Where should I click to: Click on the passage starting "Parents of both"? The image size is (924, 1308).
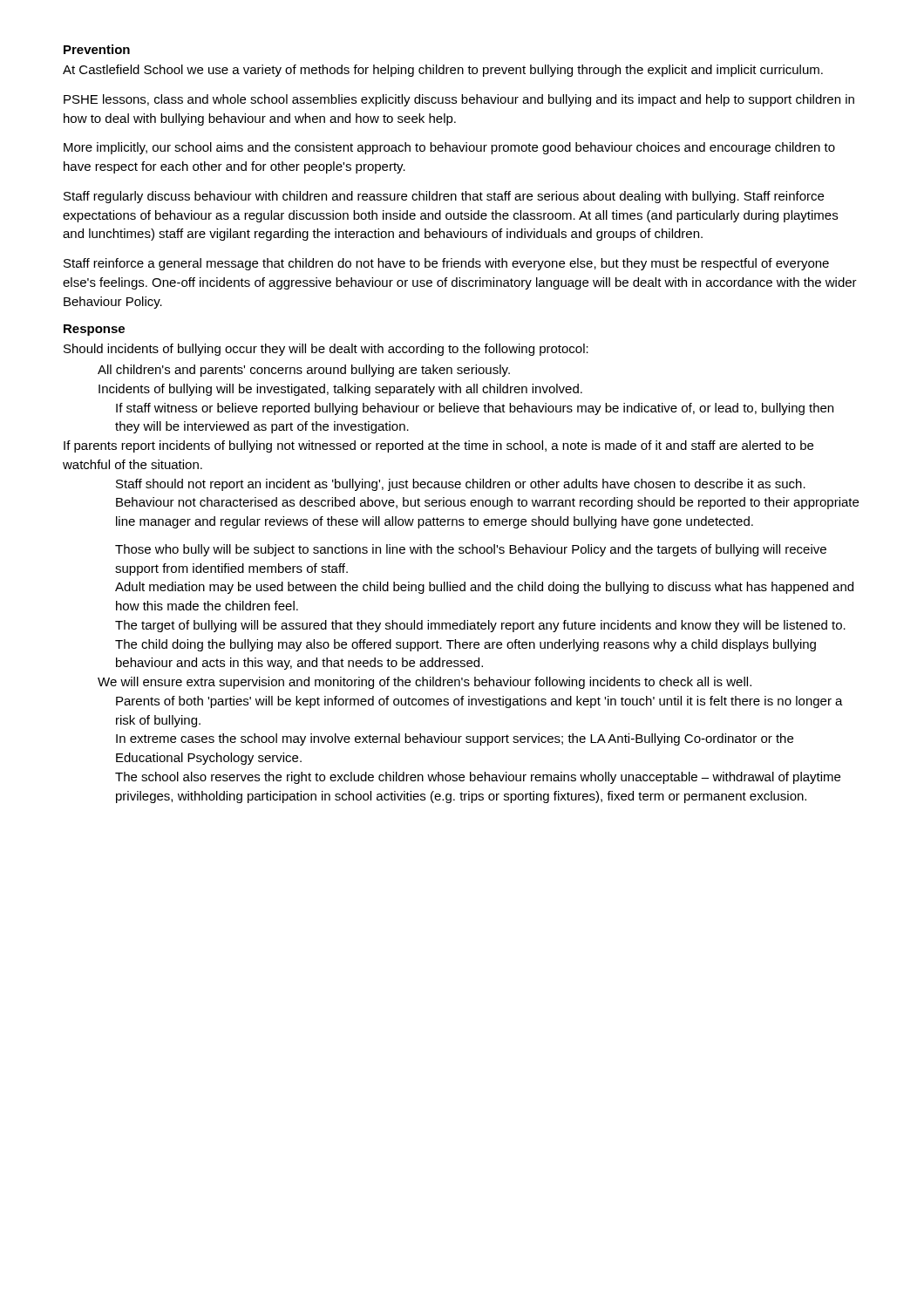tap(479, 710)
